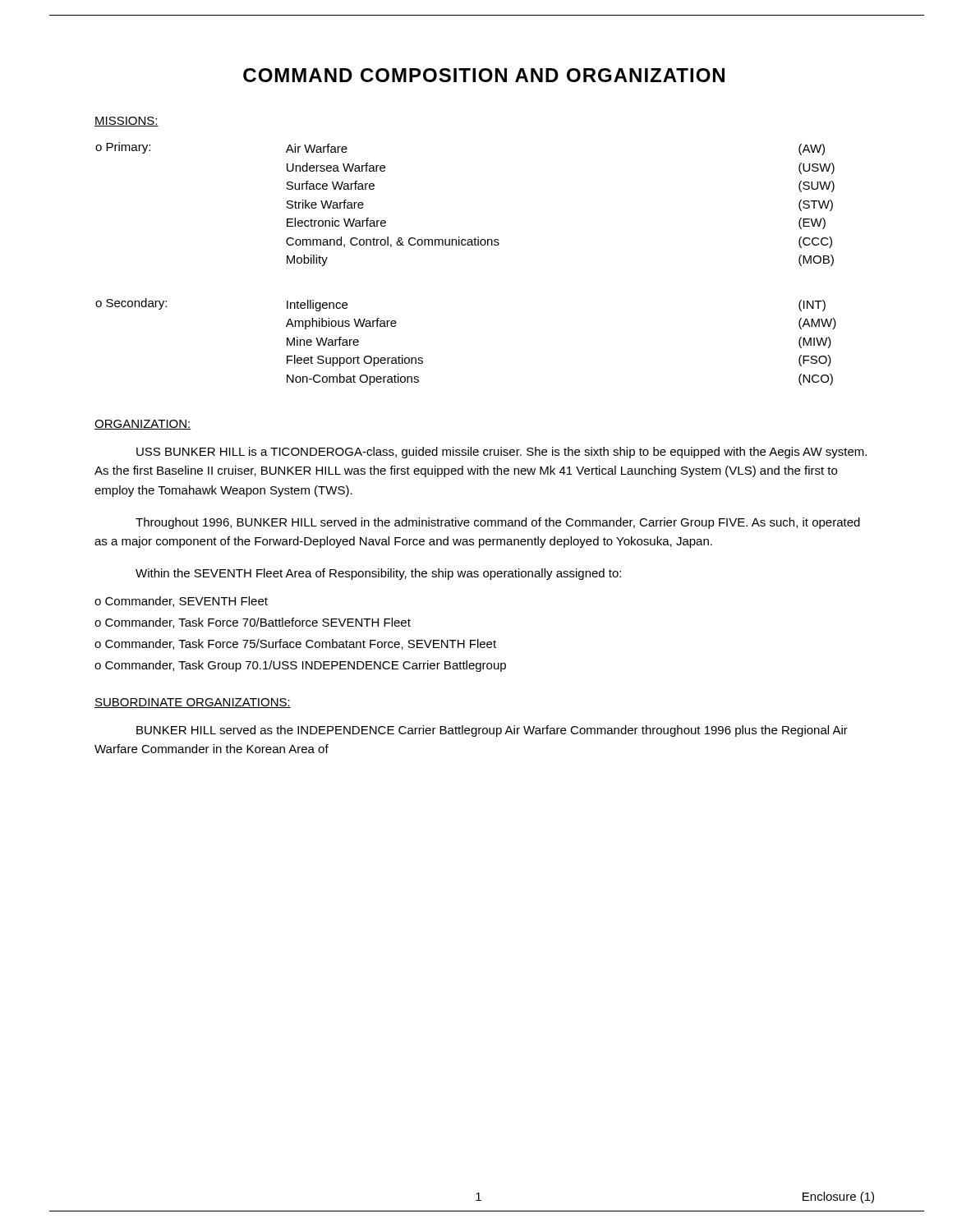
Task: Select the table that reads "(INT) (AMW) (MIW)"
Action: [485, 264]
